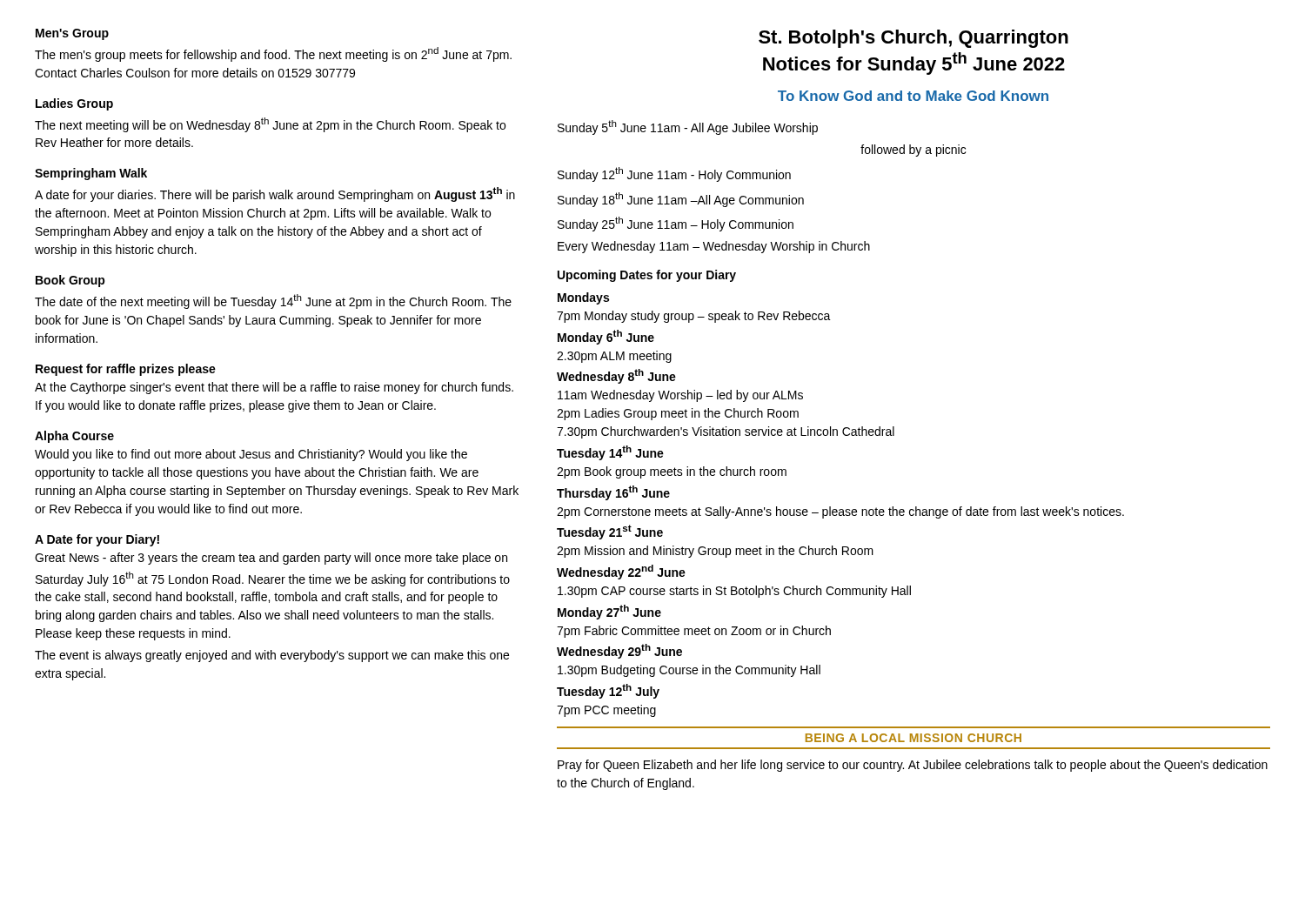Screen dimensions: 924x1305
Task: Navigate to the text starting "The date of the next"
Action: coord(278,319)
